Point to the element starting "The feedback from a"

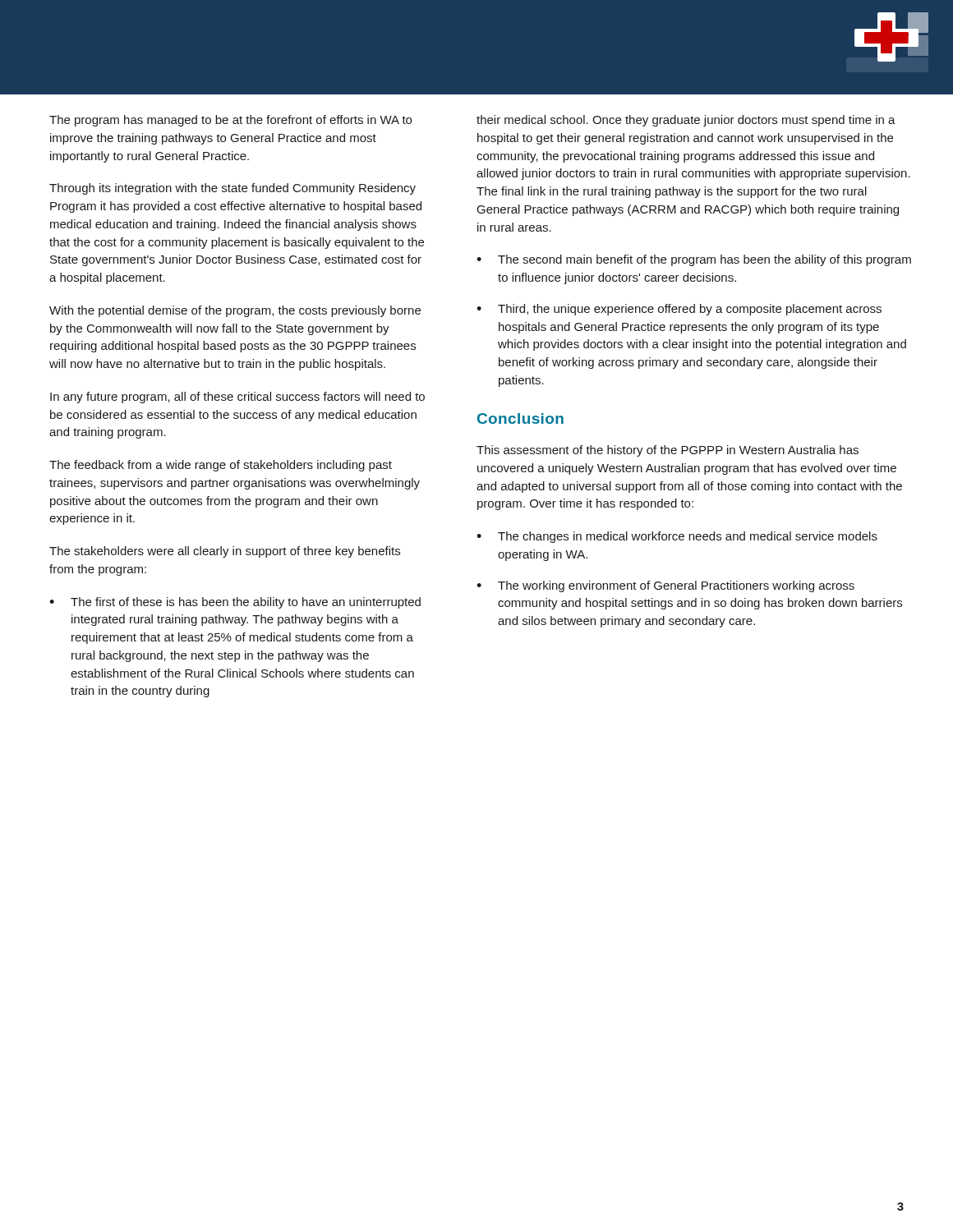pyautogui.click(x=235, y=491)
